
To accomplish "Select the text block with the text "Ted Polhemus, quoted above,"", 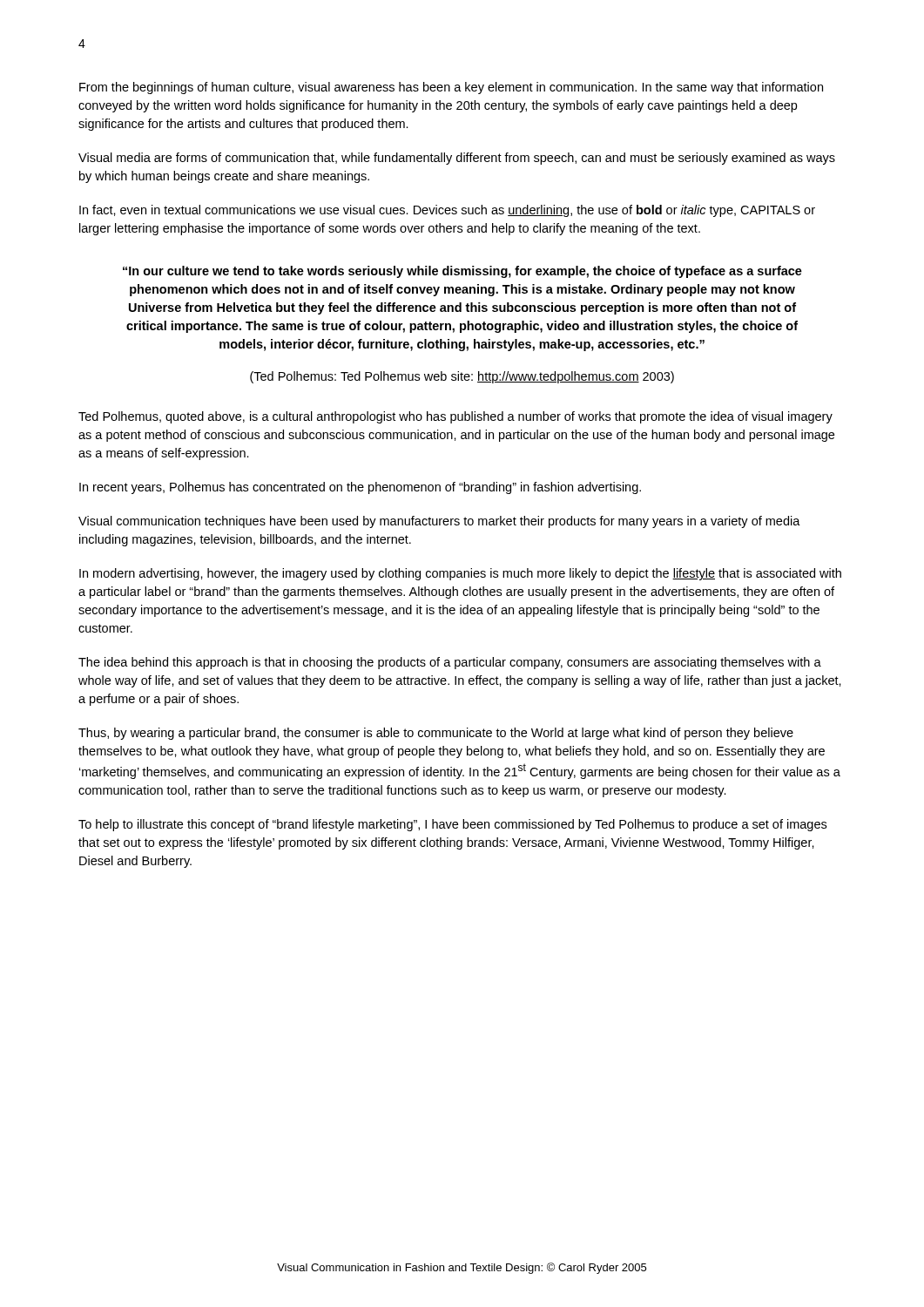I will pyautogui.click(x=457, y=435).
